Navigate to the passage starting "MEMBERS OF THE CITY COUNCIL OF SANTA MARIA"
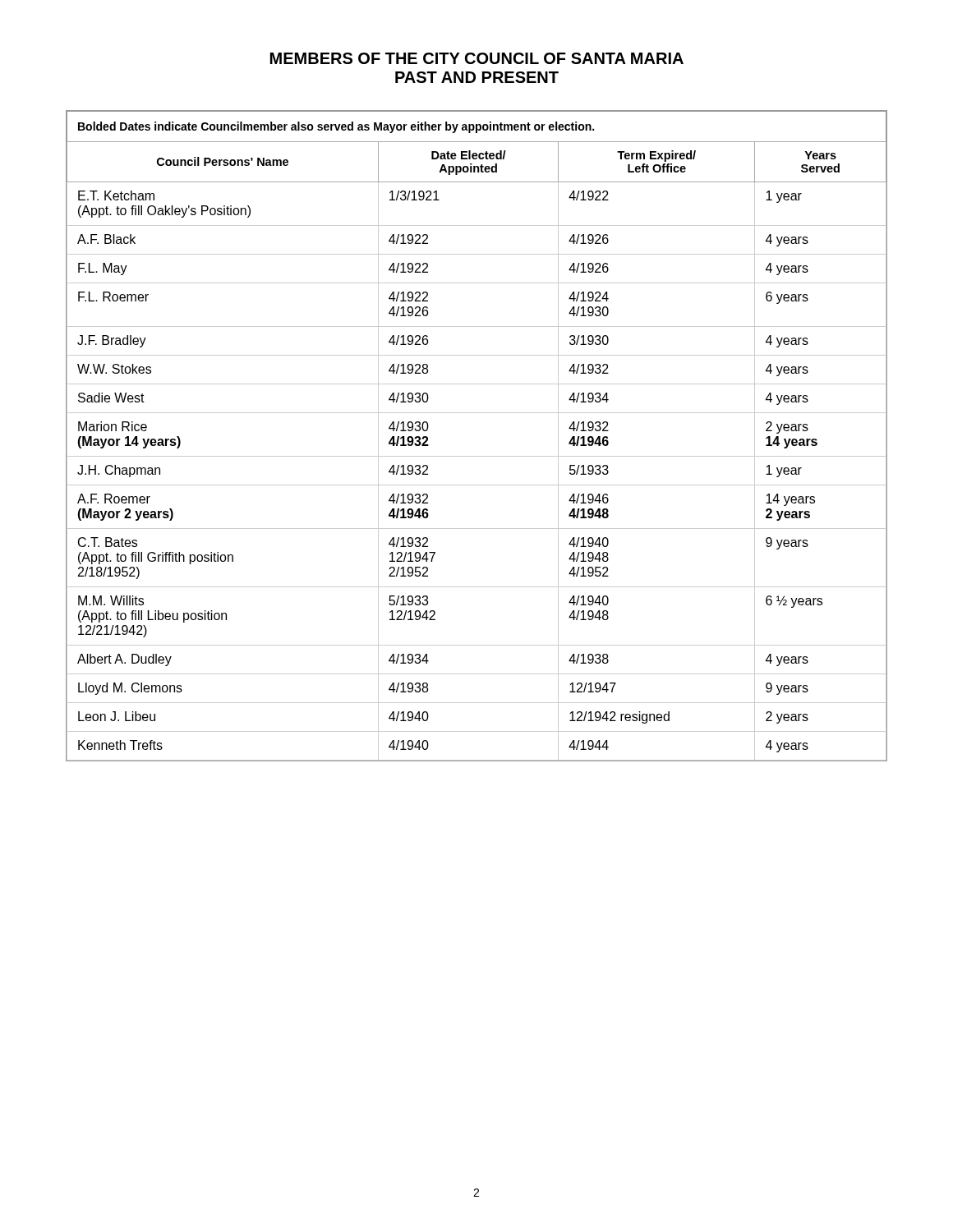Screen dimensions: 1232x953 [x=476, y=68]
